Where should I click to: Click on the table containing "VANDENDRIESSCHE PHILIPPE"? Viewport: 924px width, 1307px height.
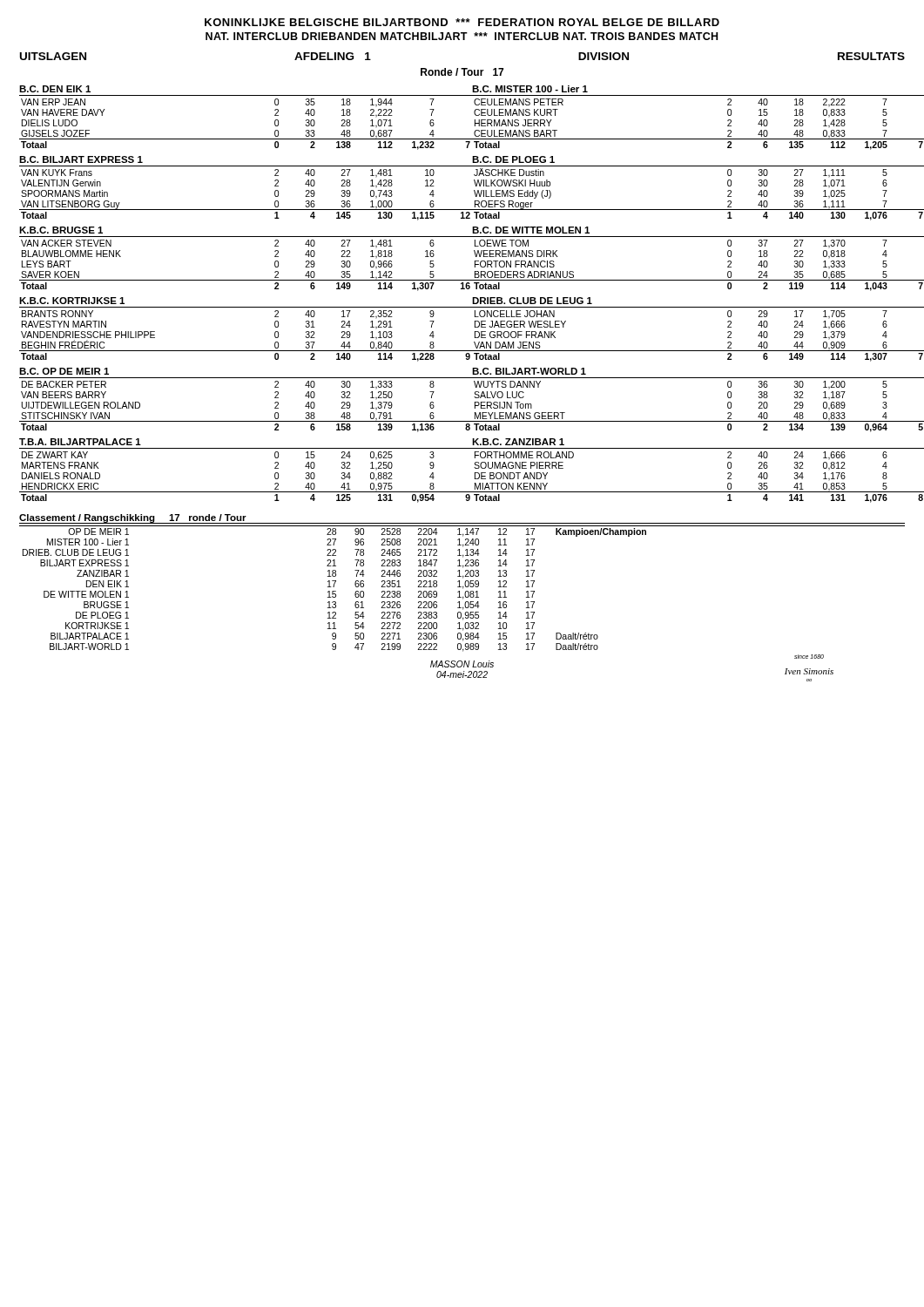[246, 329]
